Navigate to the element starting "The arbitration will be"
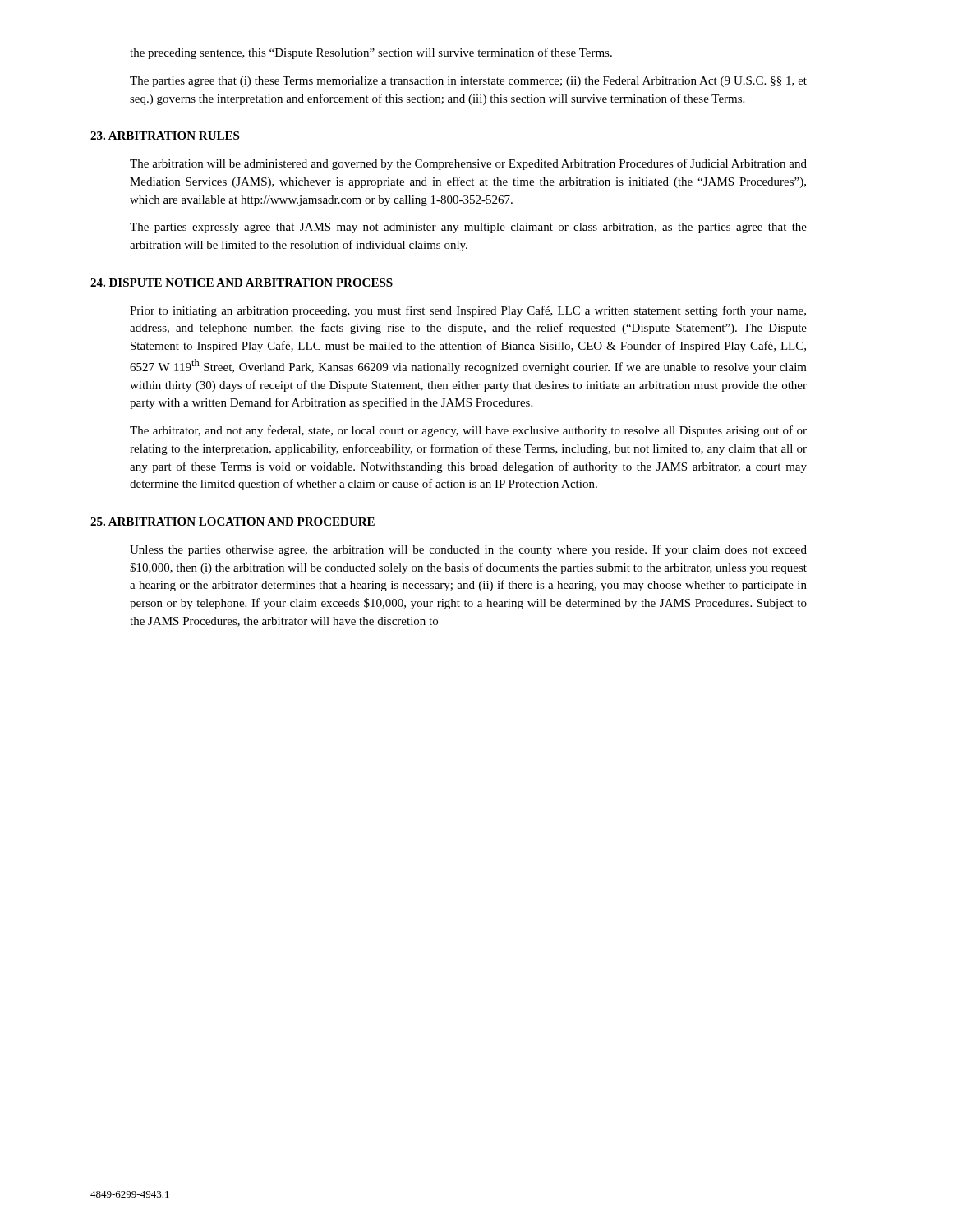The width and height of the screenshot is (953, 1232). pos(468,181)
